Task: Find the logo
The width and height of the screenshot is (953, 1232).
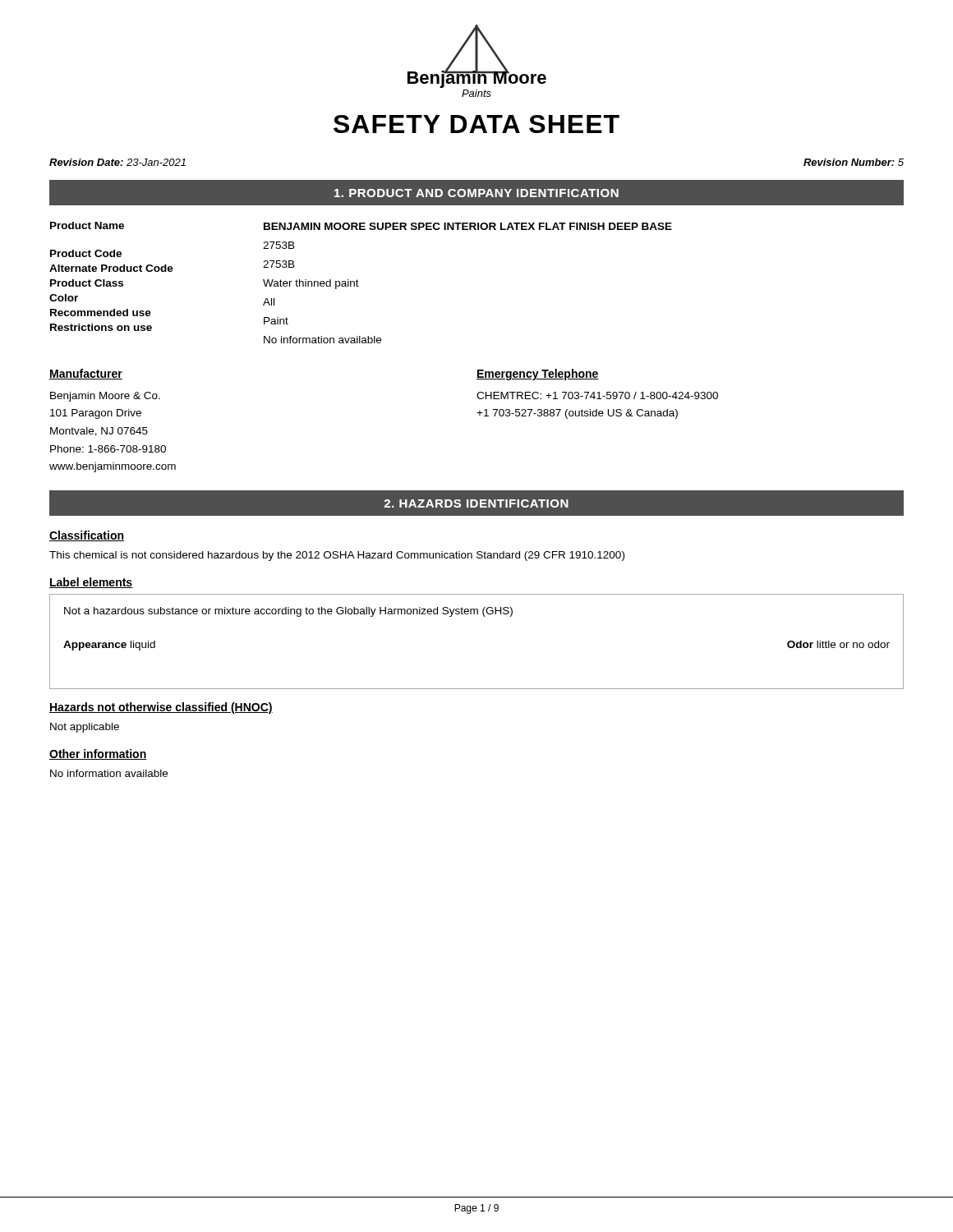Action: pyautogui.click(x=476, y=63)
